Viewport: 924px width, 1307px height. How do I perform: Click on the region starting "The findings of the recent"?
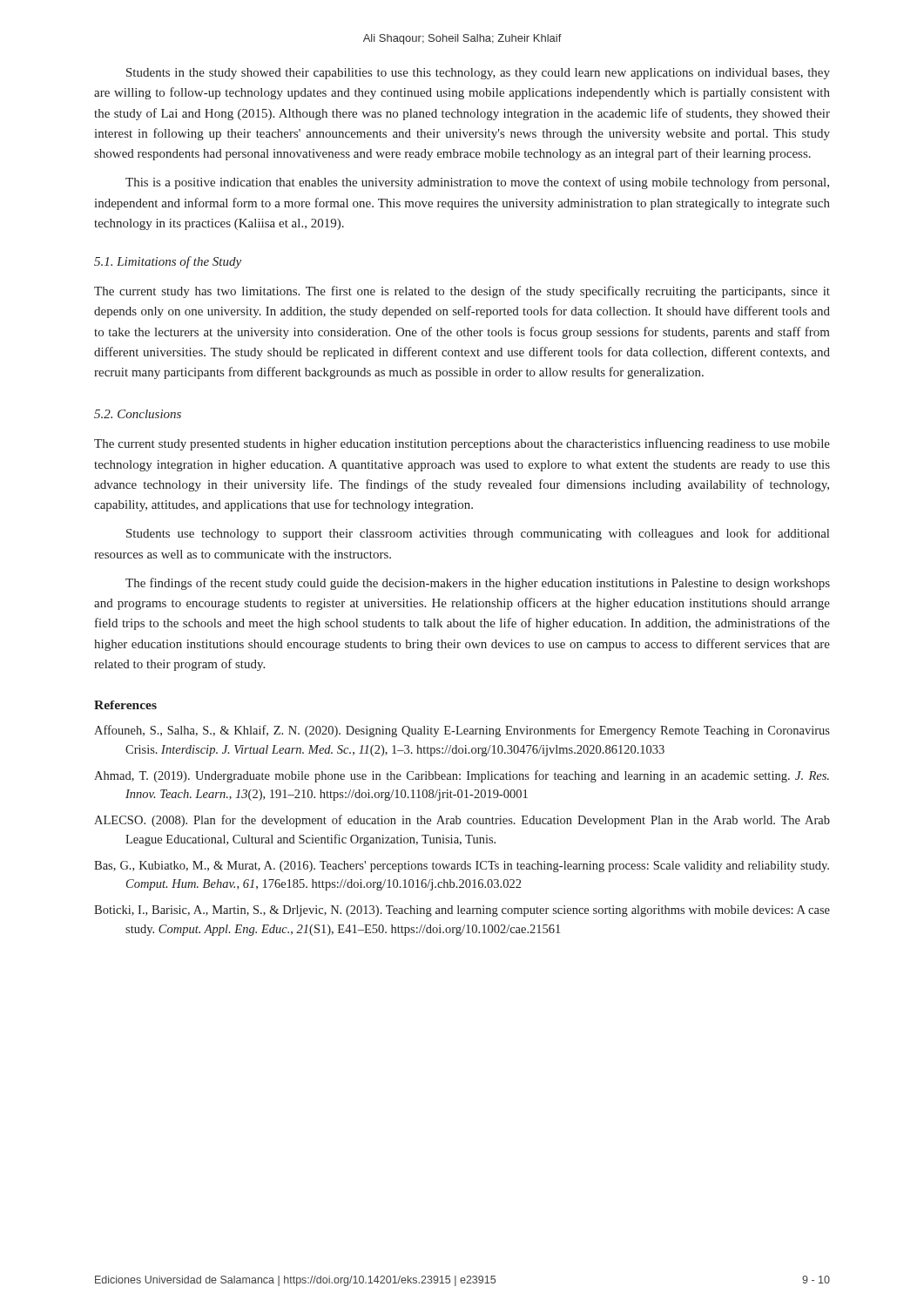[462, 624]
